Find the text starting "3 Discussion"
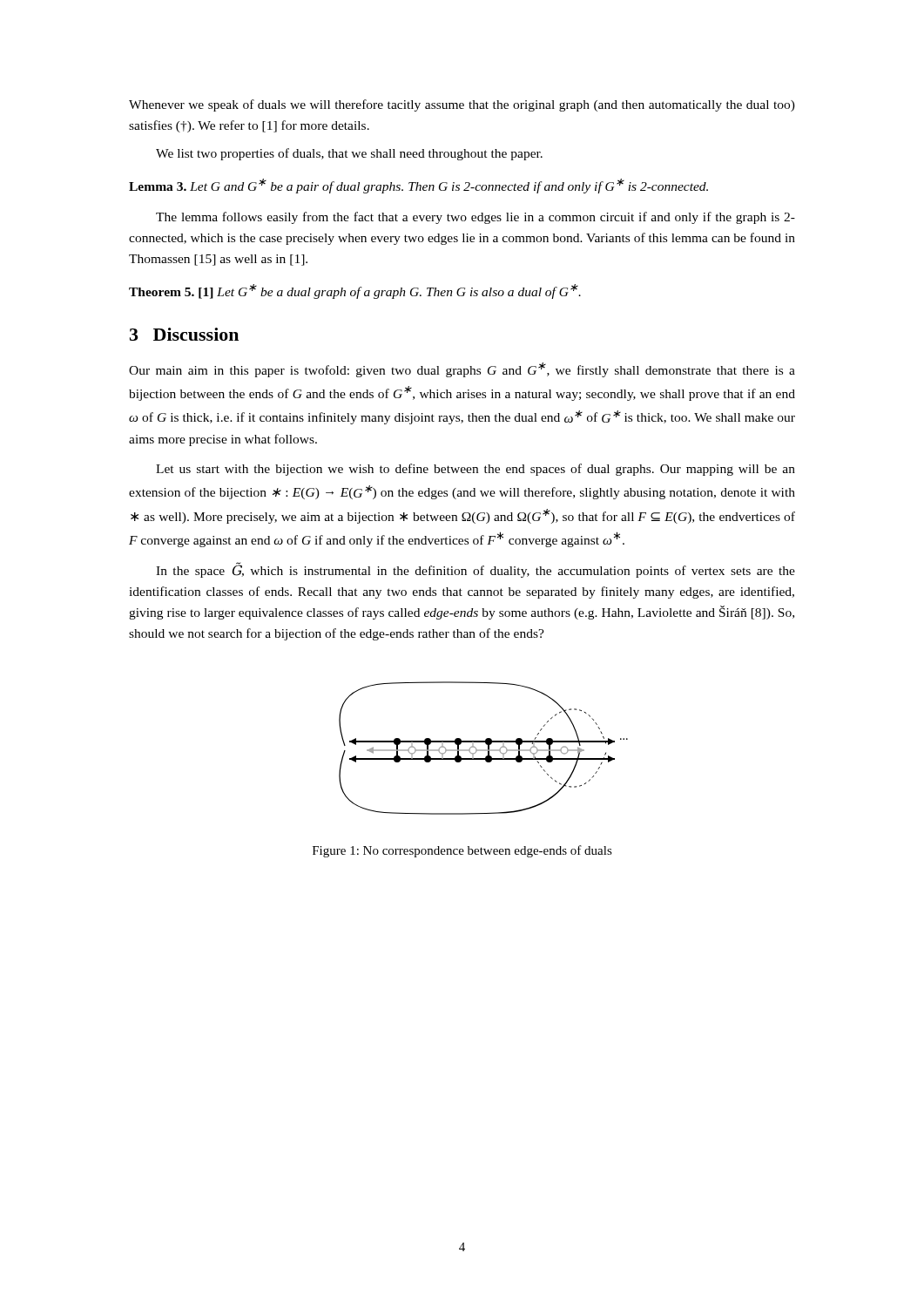The width and height of the screenshot is (924, 1307). coord(184,334)
